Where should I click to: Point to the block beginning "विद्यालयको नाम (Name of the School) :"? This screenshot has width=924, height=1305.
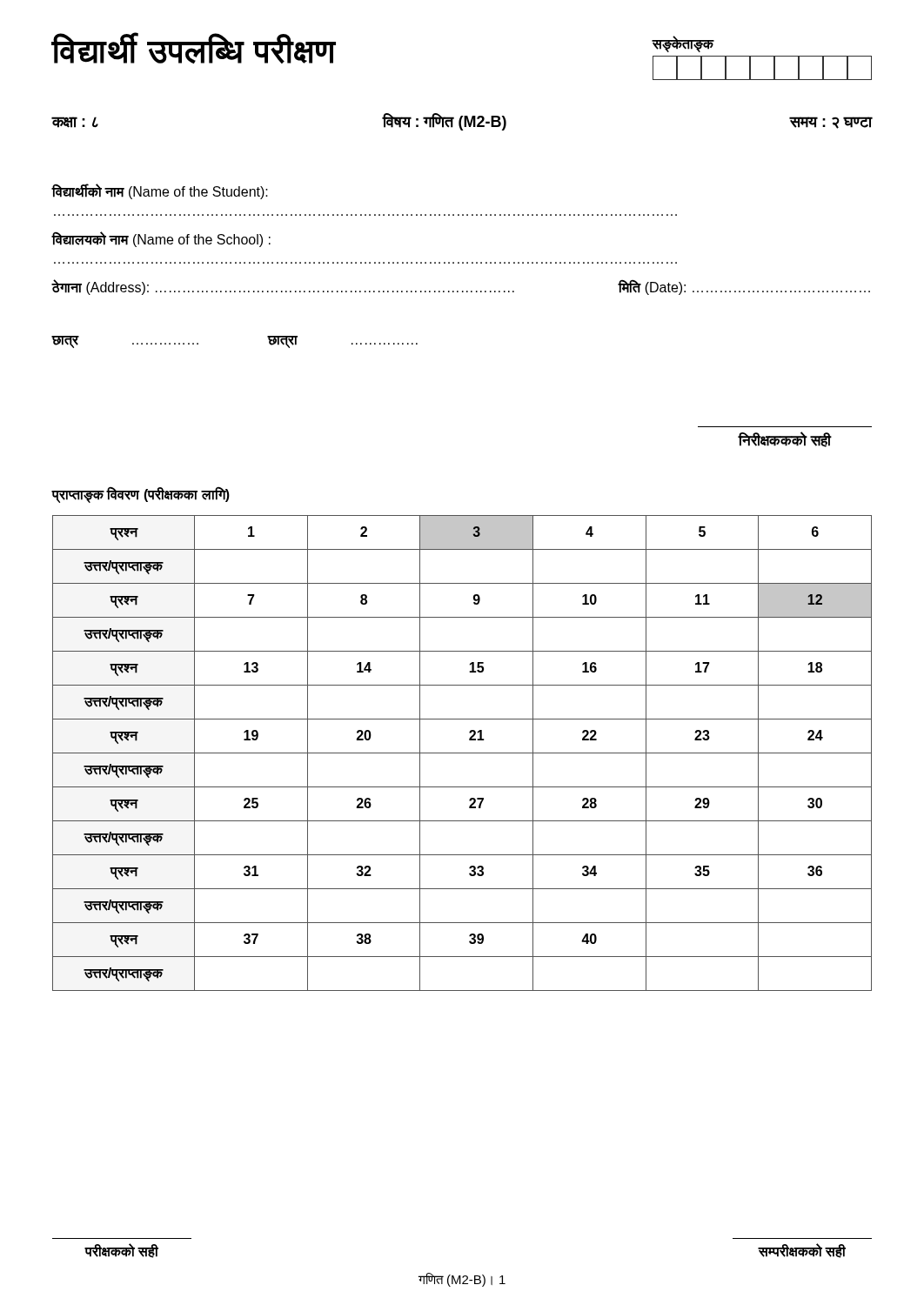pyautogui.click(x=161, y=240)
